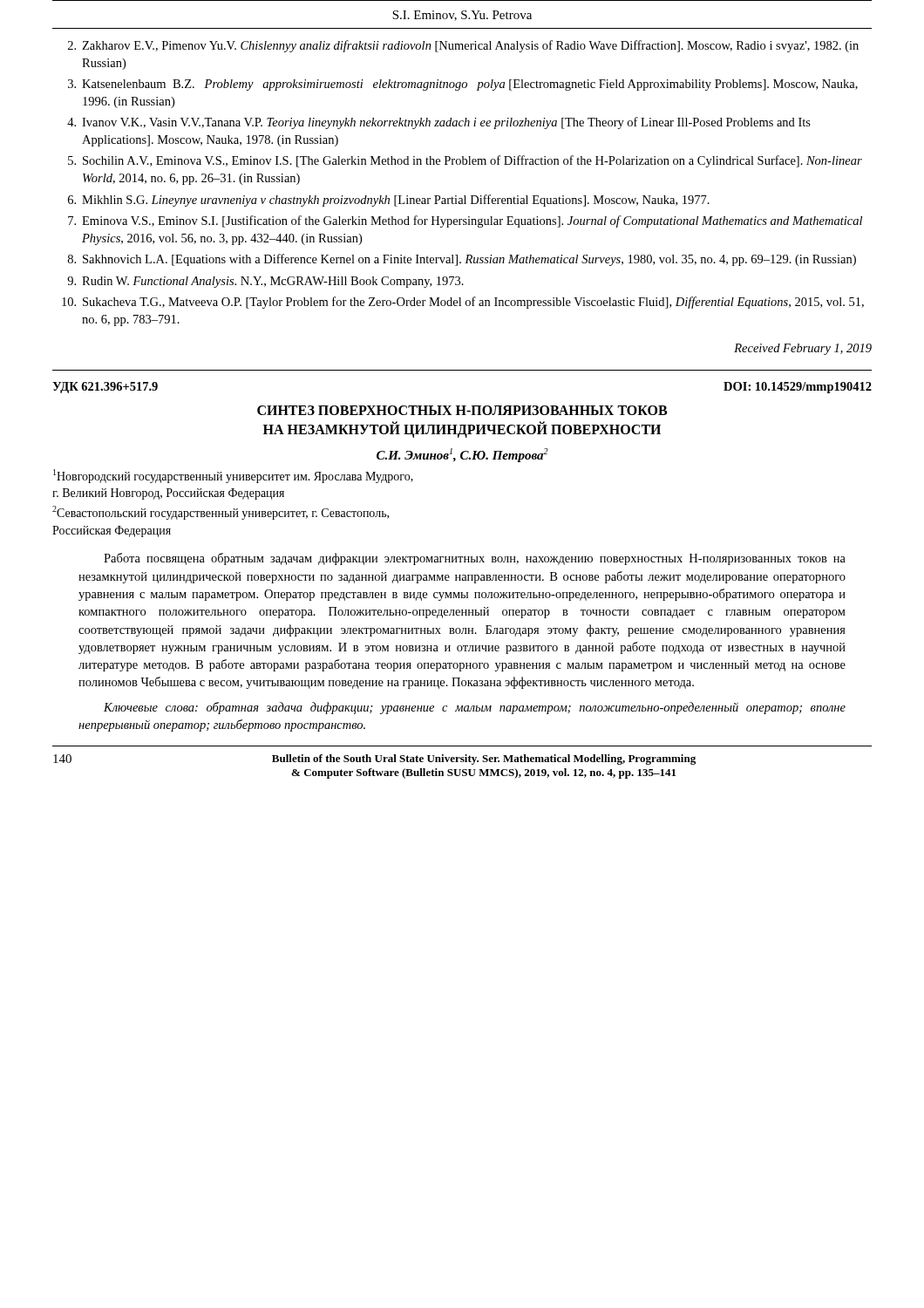This screenshot has width=924, height=1308.
Task: Where is the passage that starts "5. Sochilin A.V., Eminova V.S., Eminov I.S. [The"?
Action: coord(462,170)
